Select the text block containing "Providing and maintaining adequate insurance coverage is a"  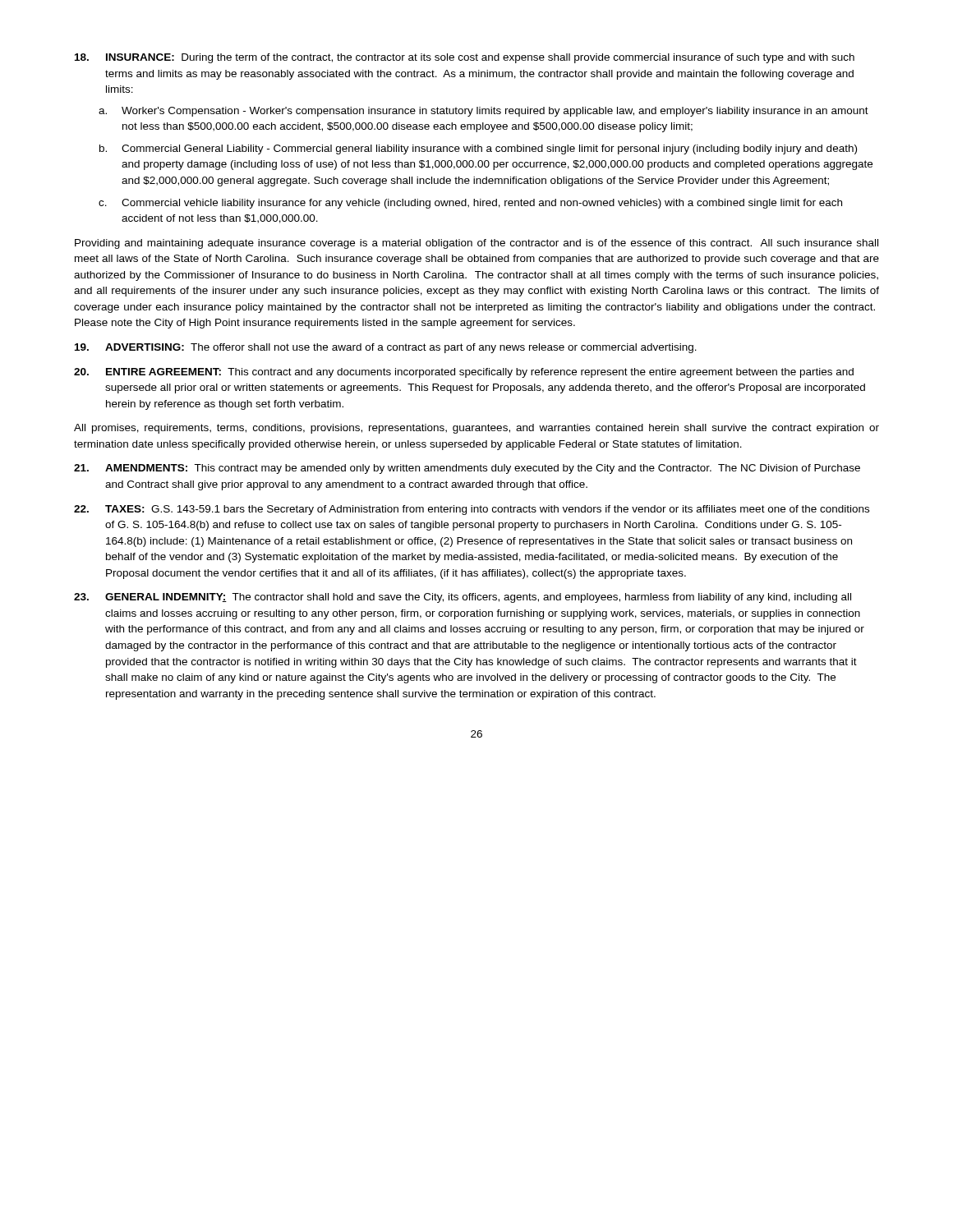(476, 283)
